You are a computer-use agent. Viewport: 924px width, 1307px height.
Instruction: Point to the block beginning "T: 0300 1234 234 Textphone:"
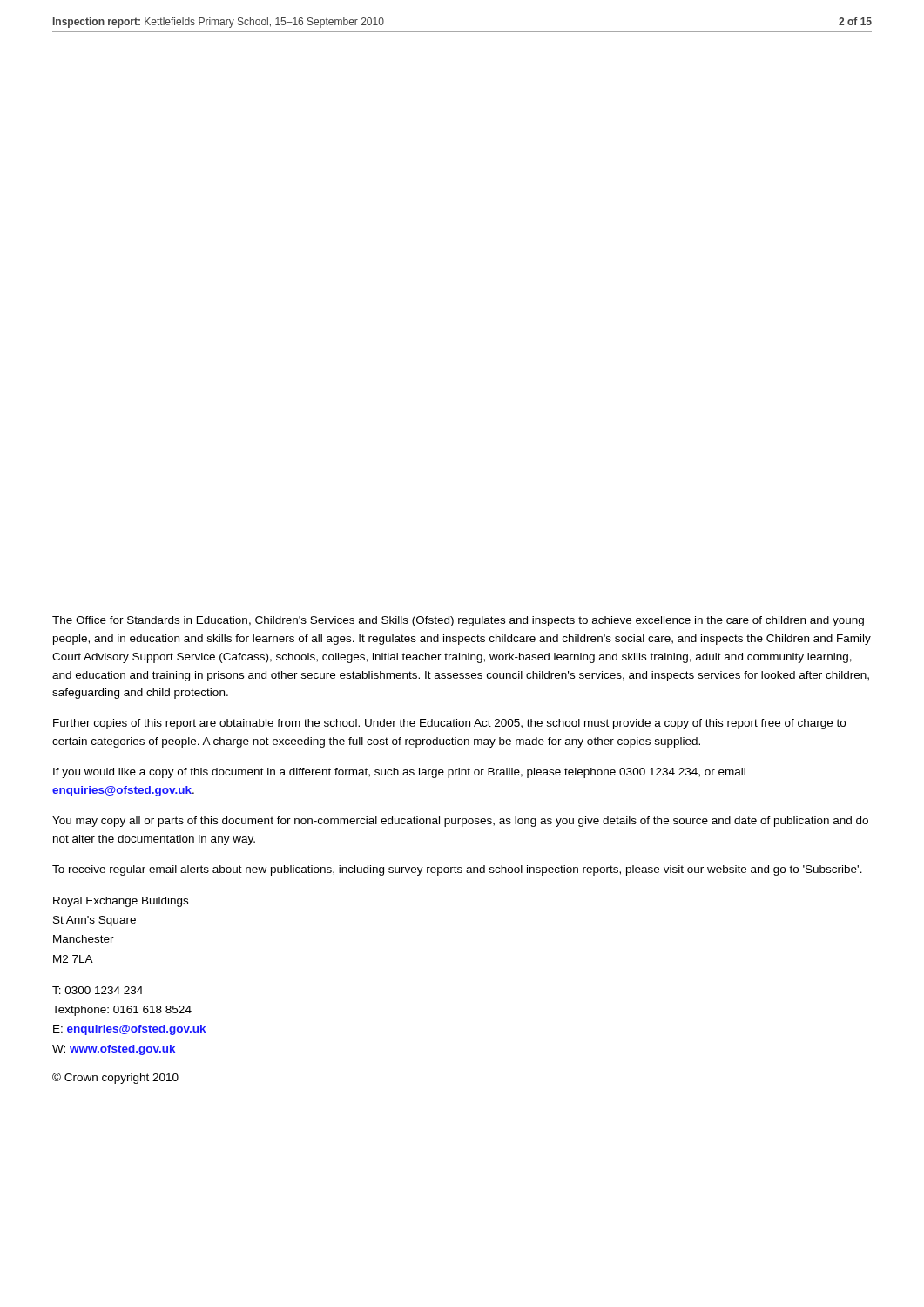pos(129,1019)
